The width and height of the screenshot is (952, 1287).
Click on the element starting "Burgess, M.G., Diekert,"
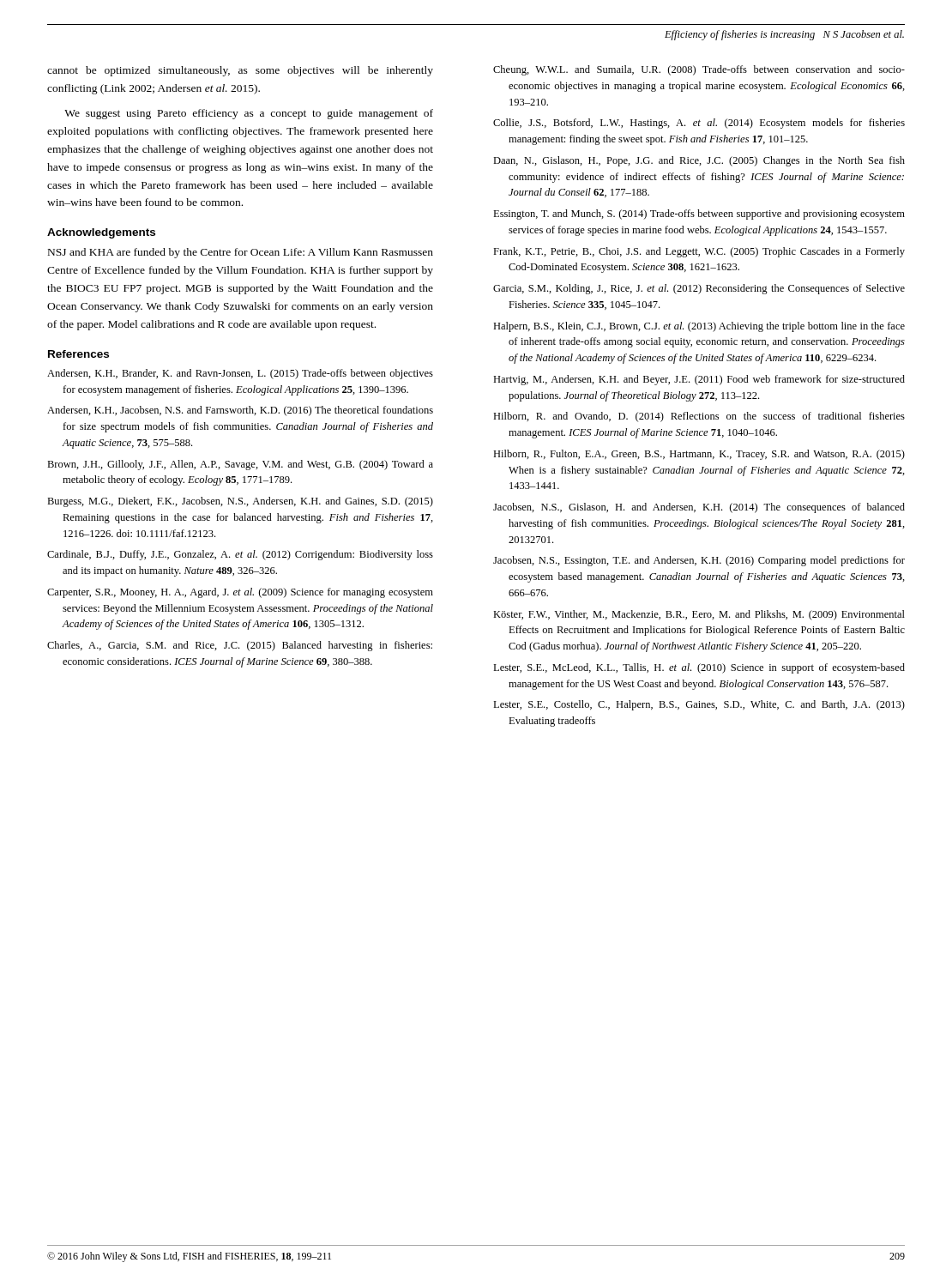point(240,517)
